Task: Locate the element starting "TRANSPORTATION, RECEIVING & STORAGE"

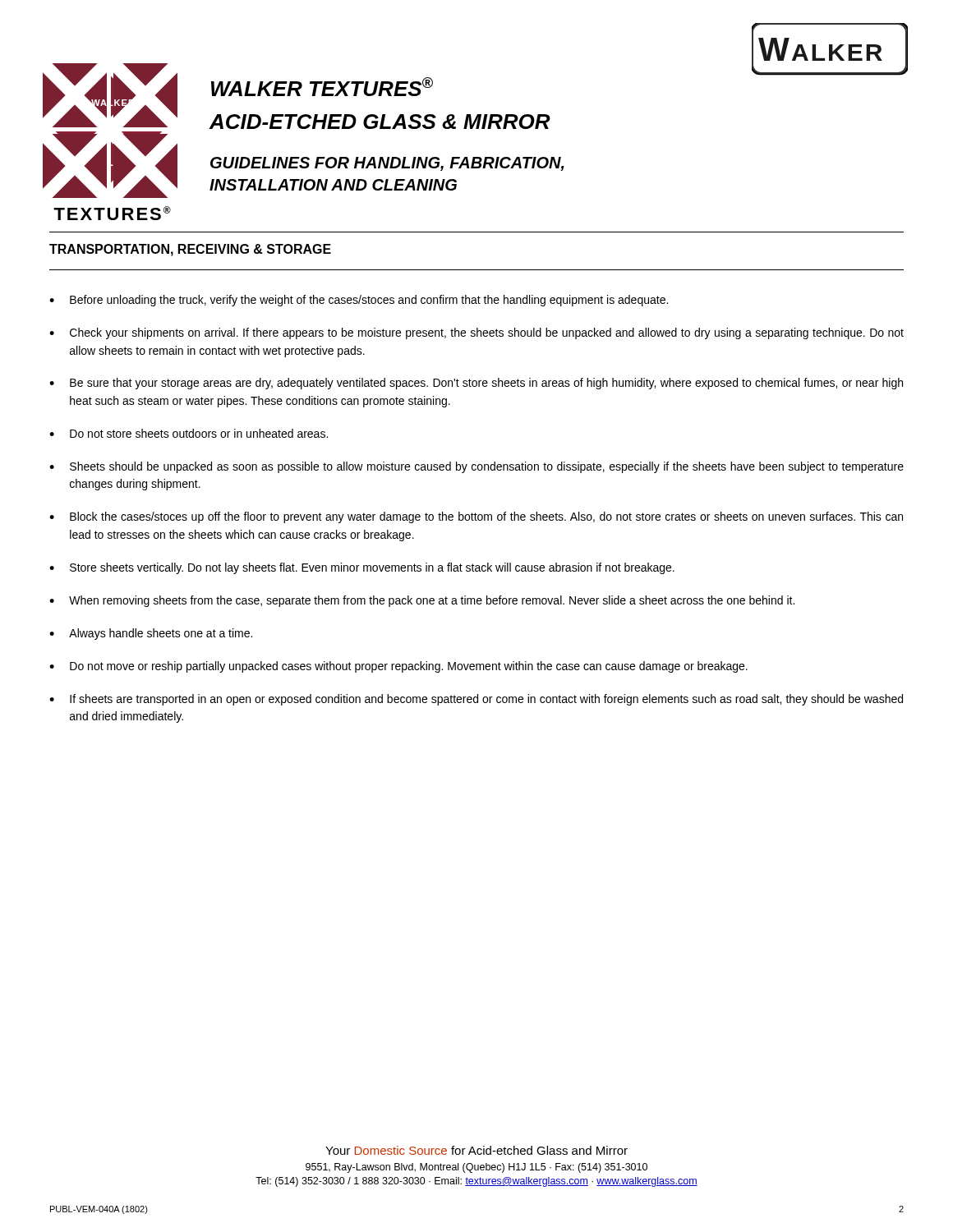Action: click(190, 249)
